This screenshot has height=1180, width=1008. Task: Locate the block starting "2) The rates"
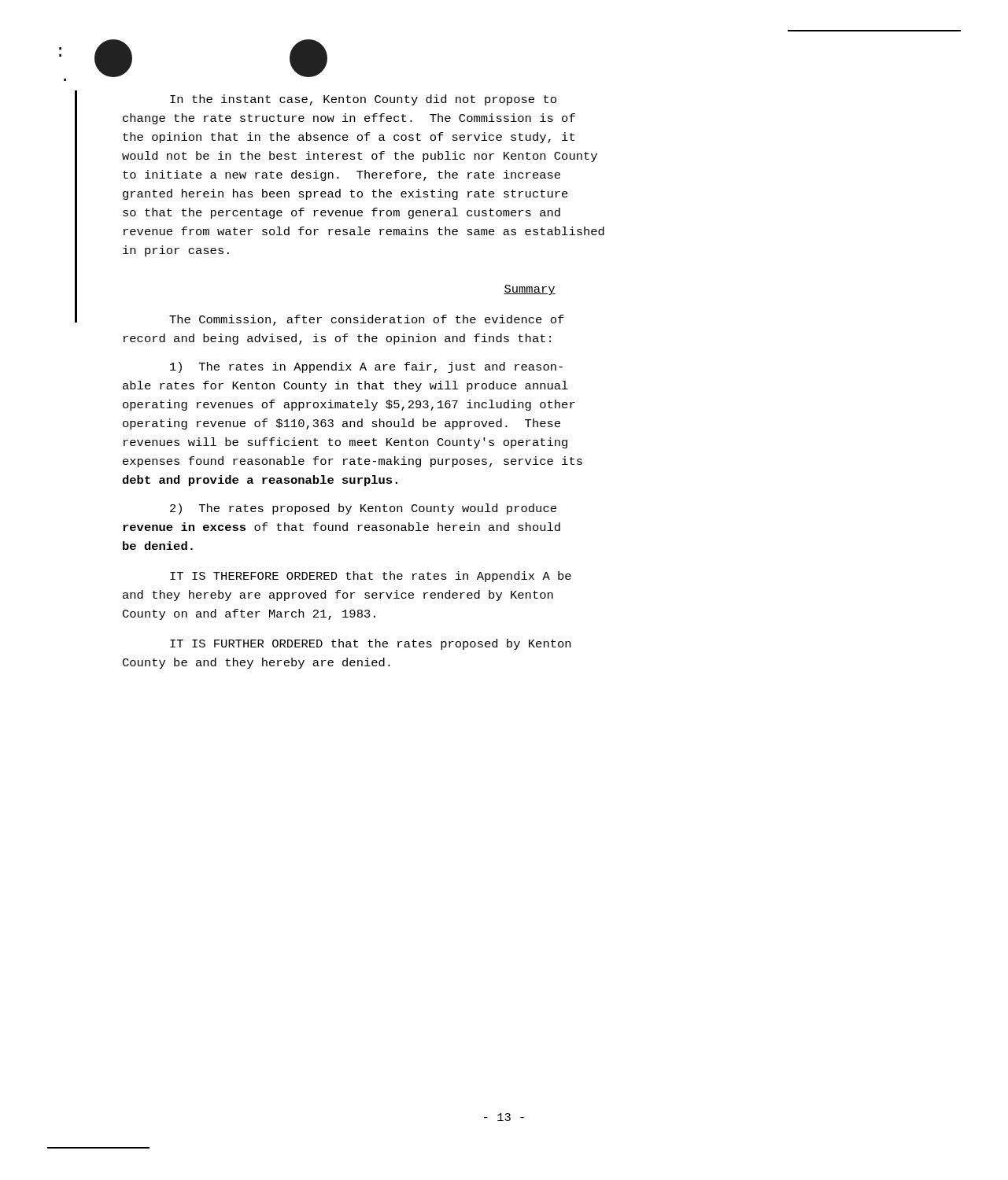530,528
